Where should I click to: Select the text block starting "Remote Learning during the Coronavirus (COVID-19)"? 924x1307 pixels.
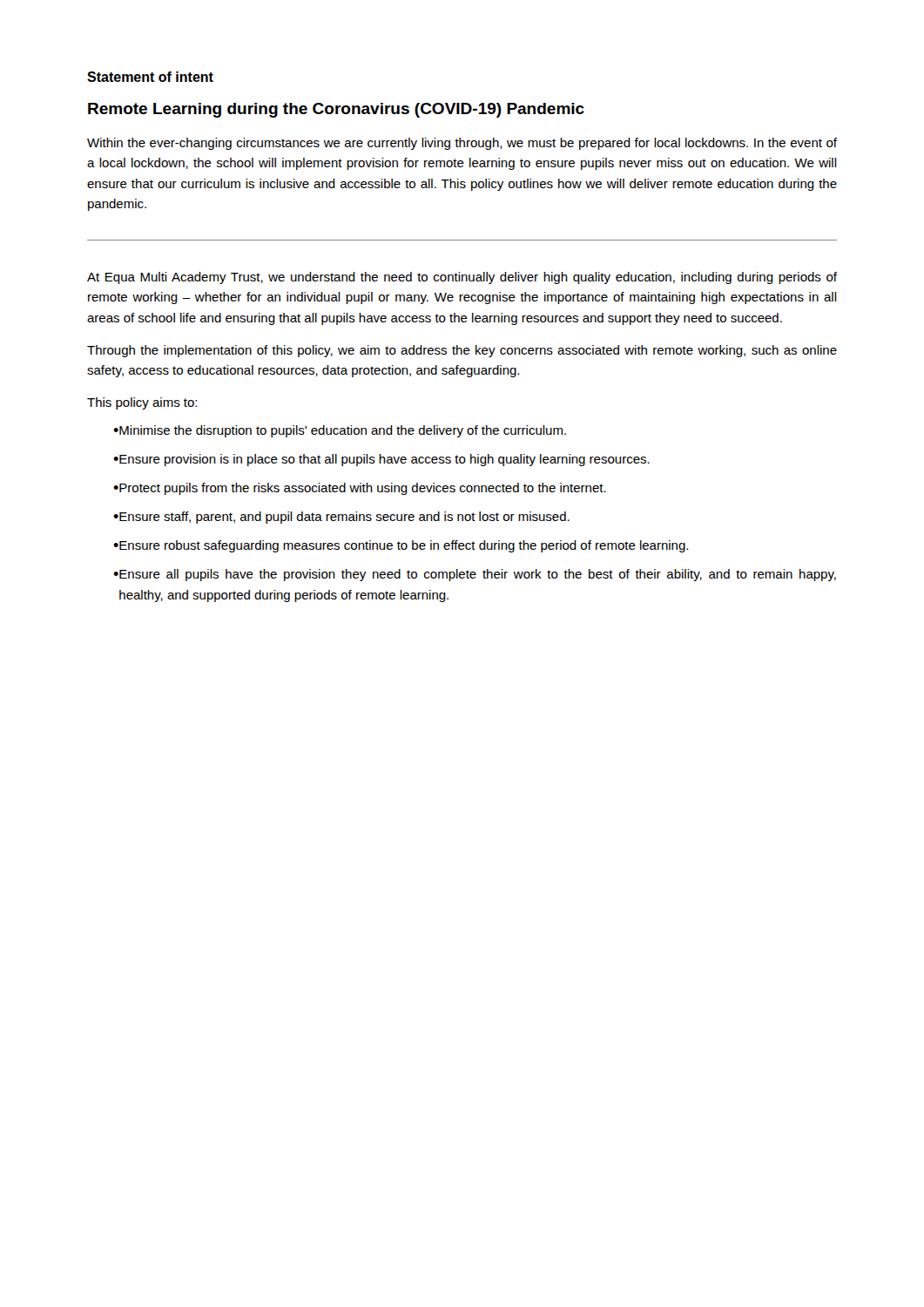click(336, 108)
